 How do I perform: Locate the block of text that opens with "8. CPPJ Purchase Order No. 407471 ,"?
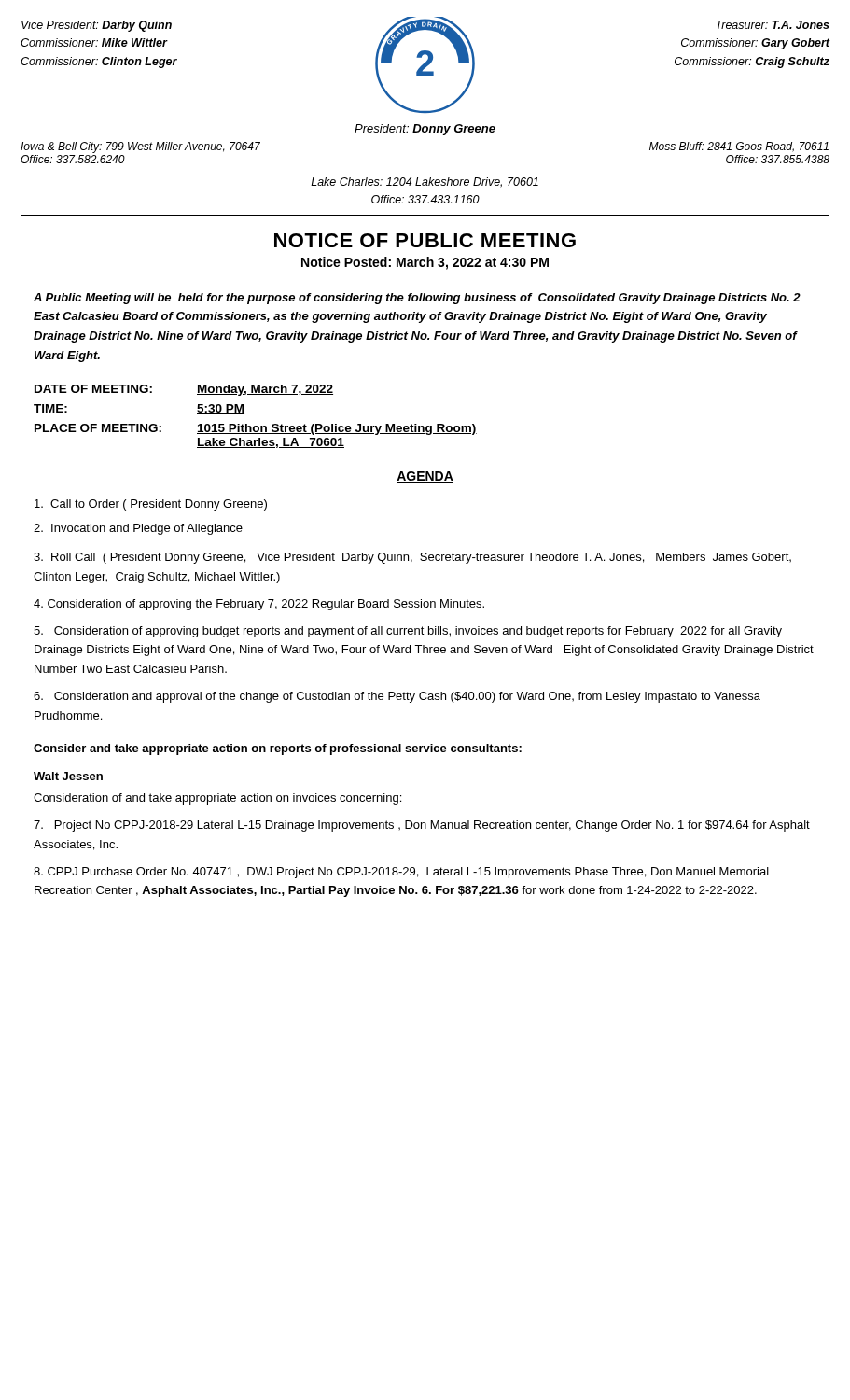[x=403, y=881]
